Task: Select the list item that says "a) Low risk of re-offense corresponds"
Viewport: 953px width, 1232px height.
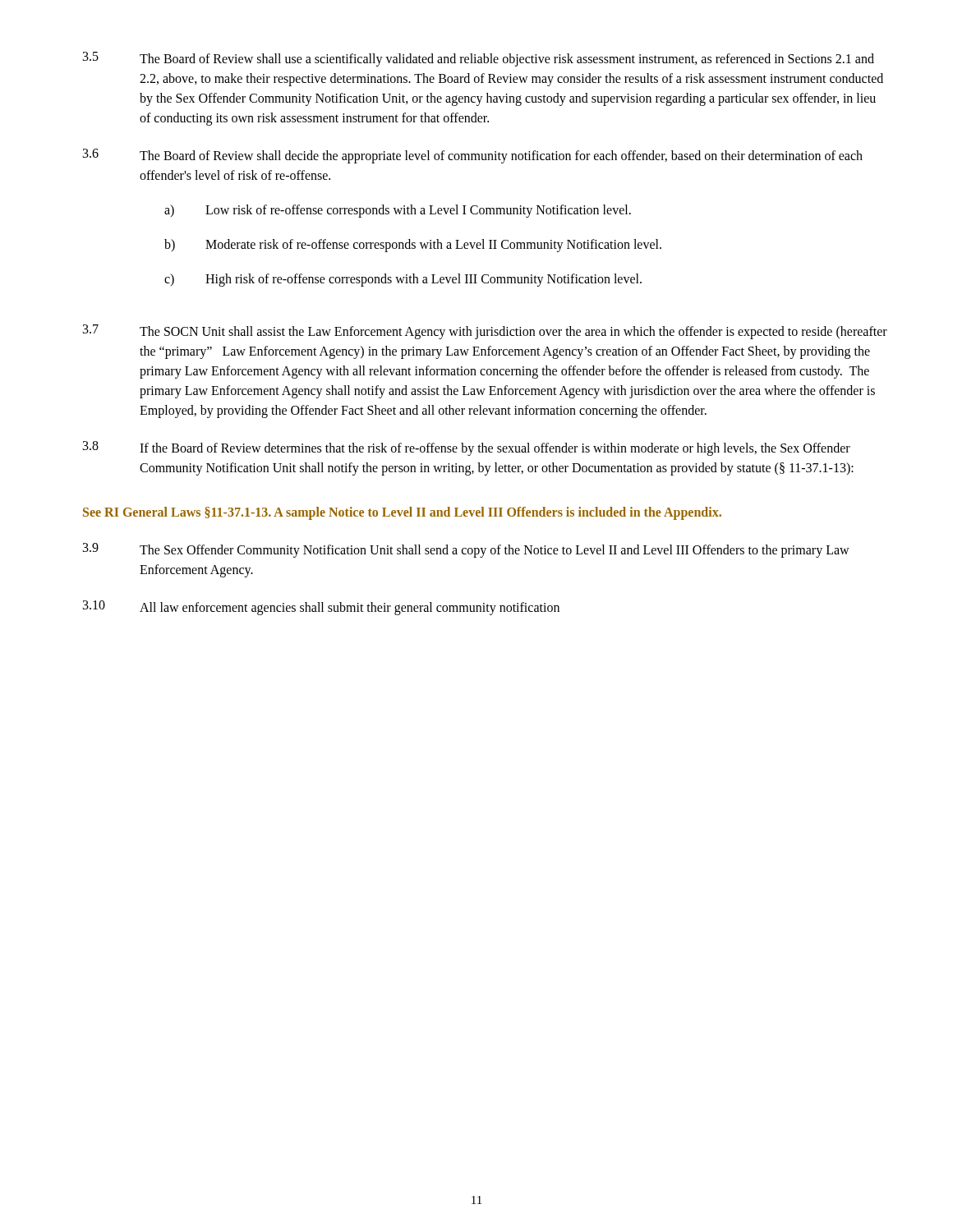Action: click(526, 210)
